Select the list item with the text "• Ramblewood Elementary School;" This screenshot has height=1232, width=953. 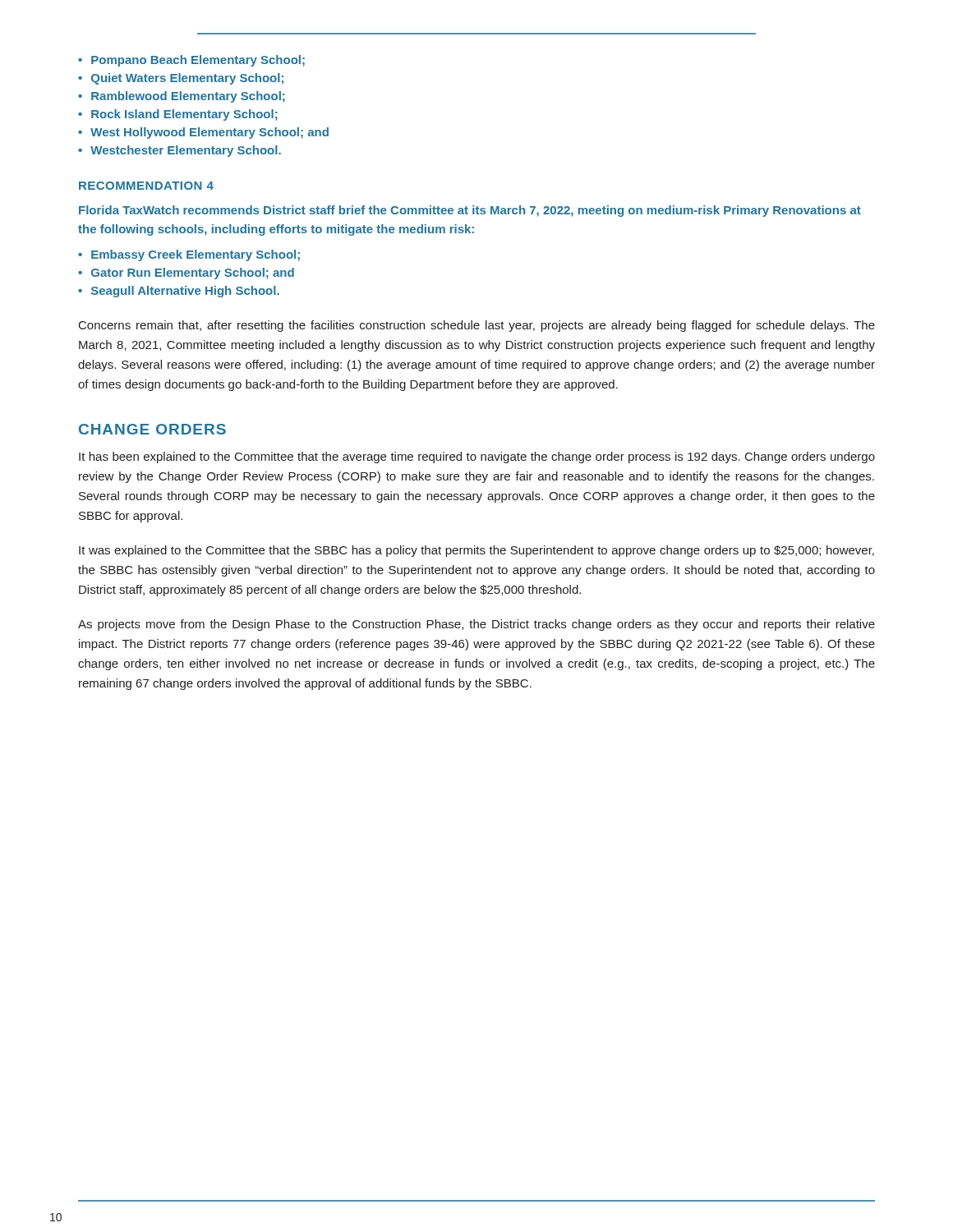click(182, 96)
